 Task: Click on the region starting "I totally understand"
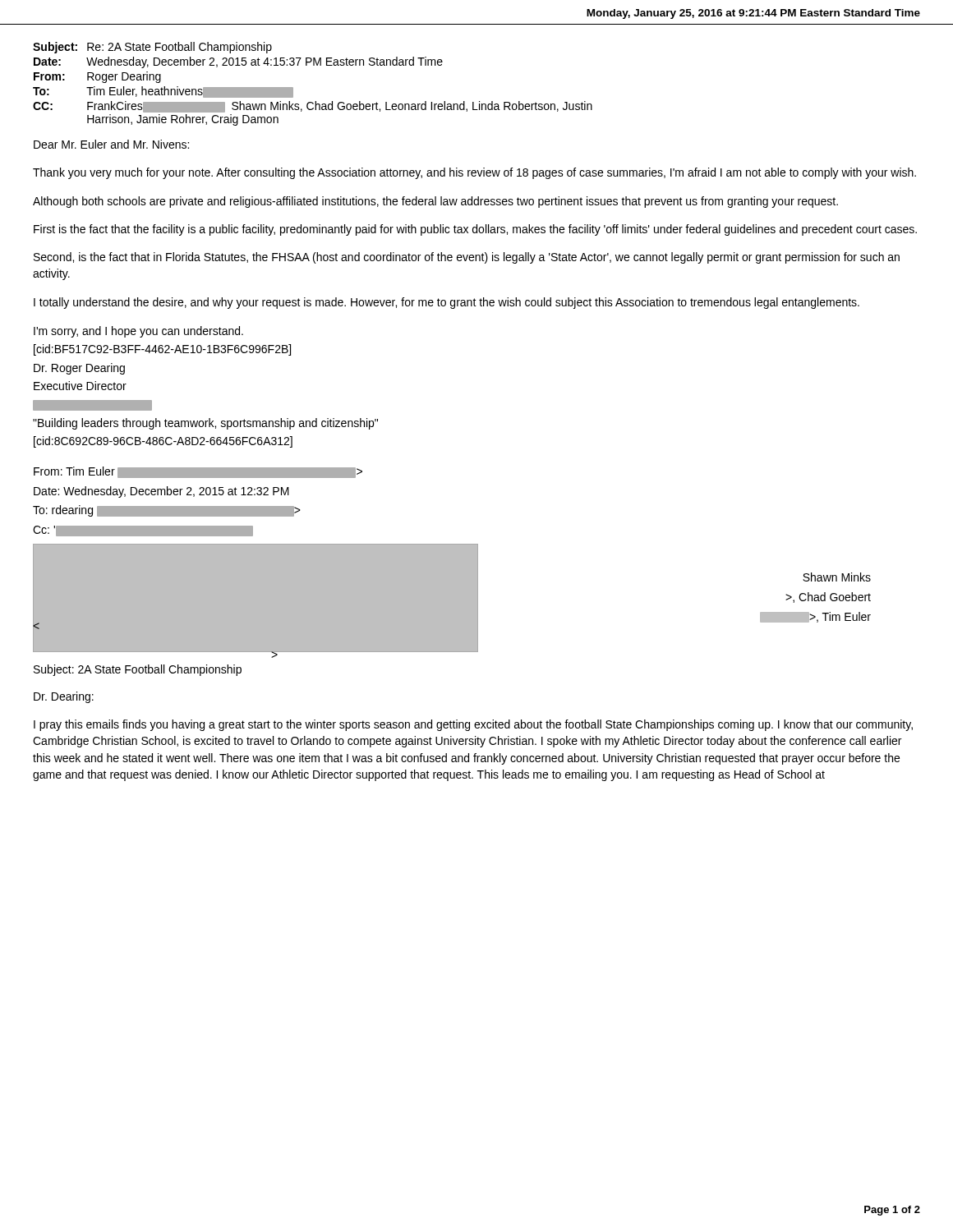pos(447,302)
